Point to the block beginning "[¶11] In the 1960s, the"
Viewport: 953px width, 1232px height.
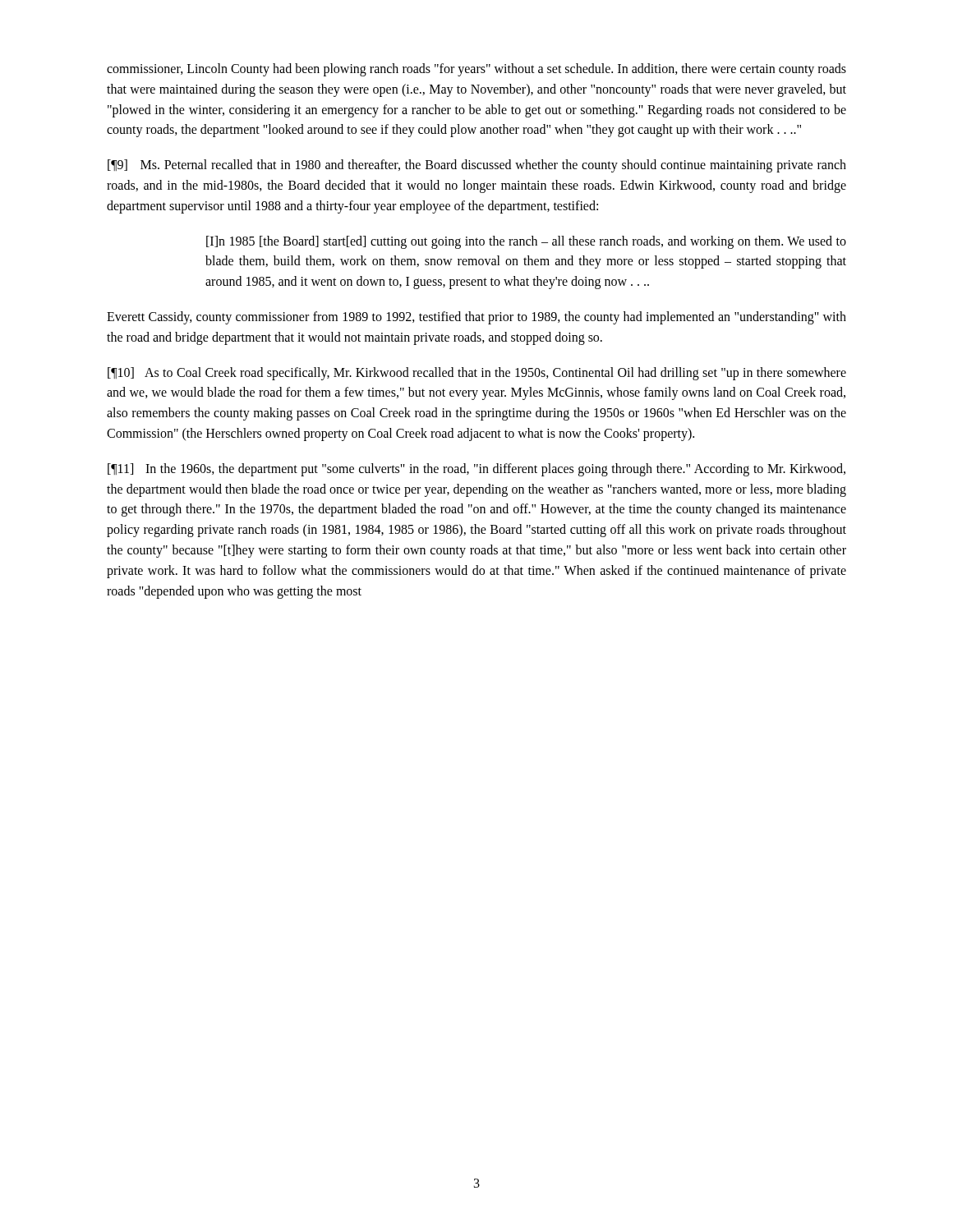coord(476,529)
